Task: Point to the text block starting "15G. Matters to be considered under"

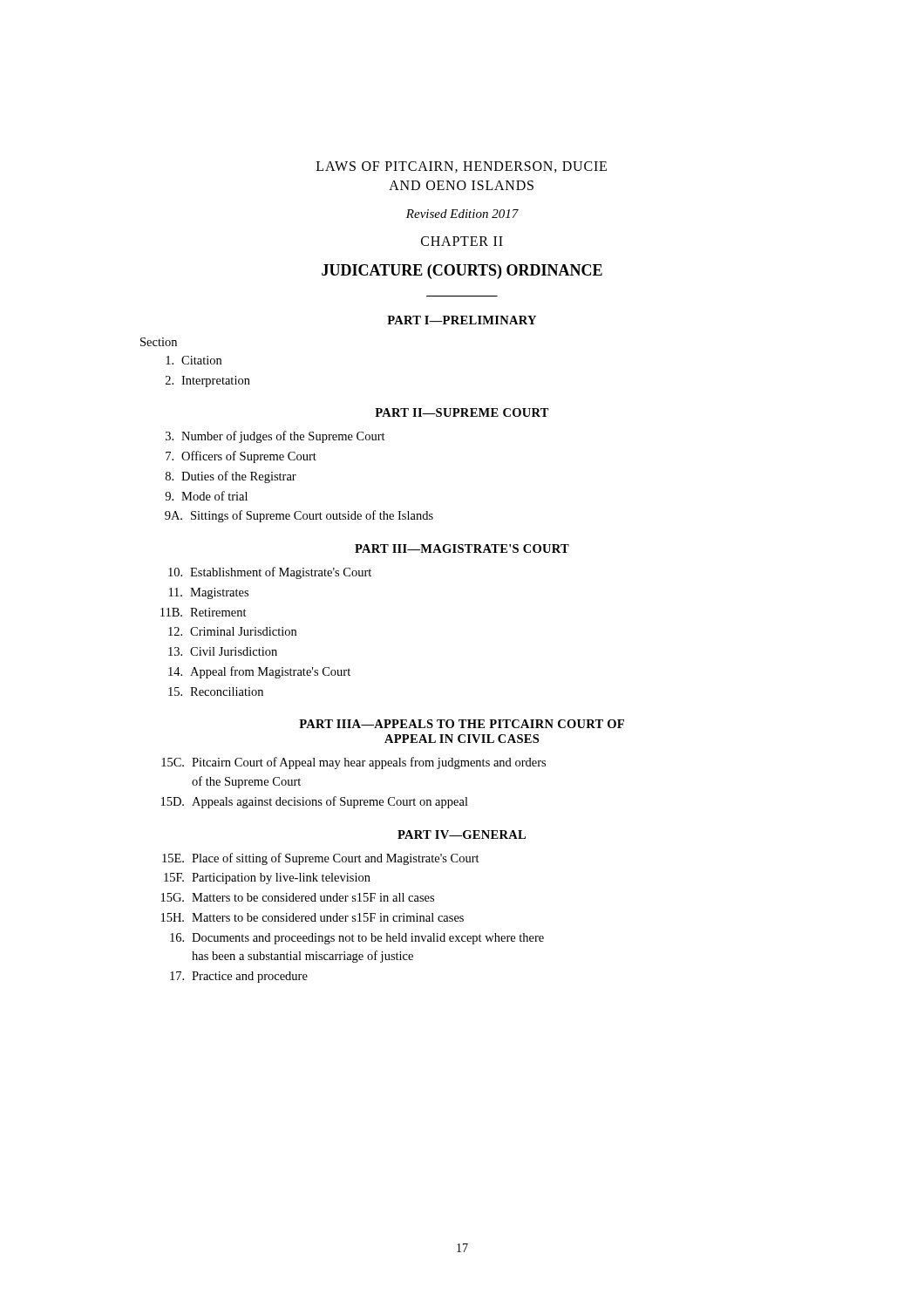Action: click(x=298, y=897)
